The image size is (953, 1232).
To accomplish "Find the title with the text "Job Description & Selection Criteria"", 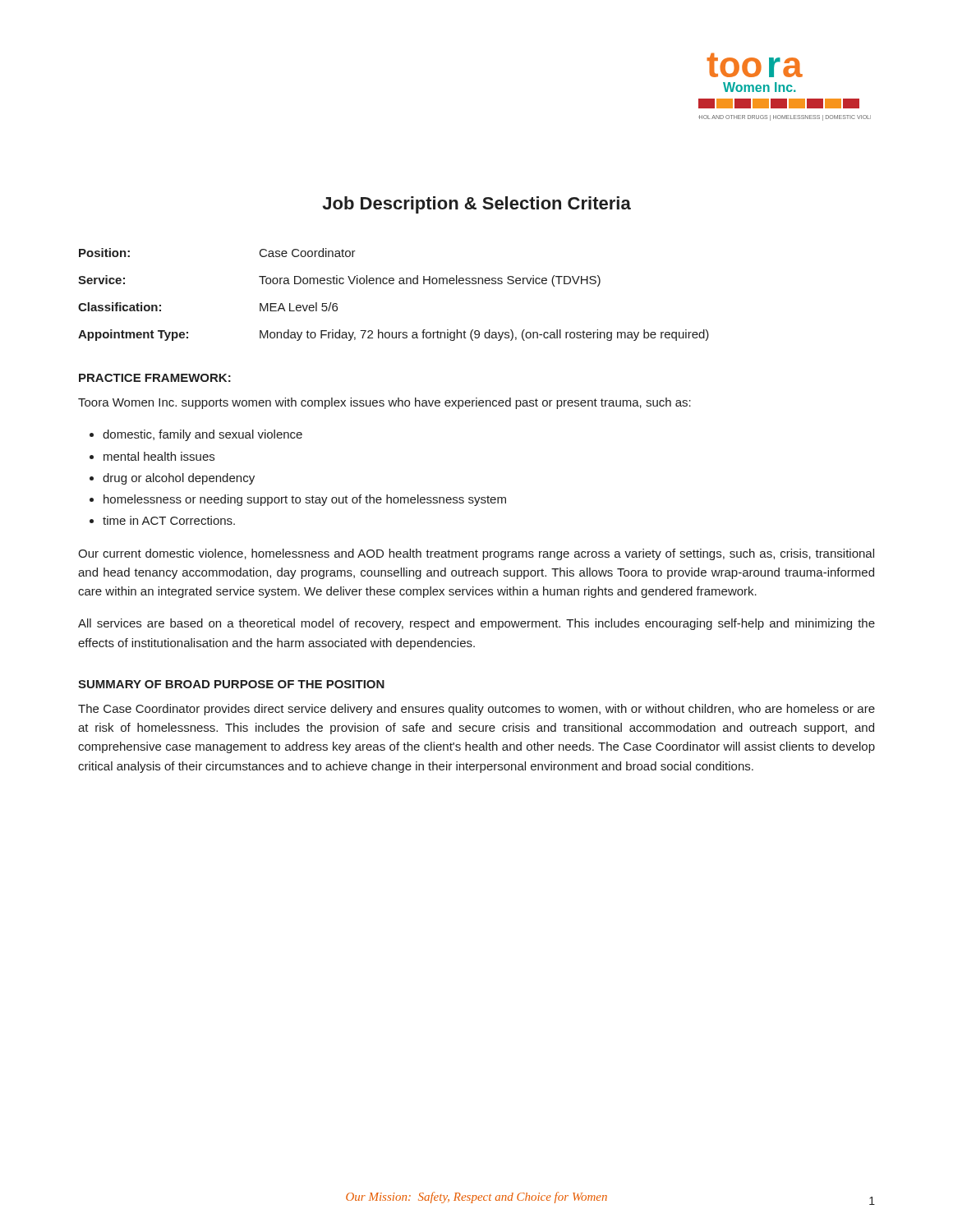I will (476, 203).
